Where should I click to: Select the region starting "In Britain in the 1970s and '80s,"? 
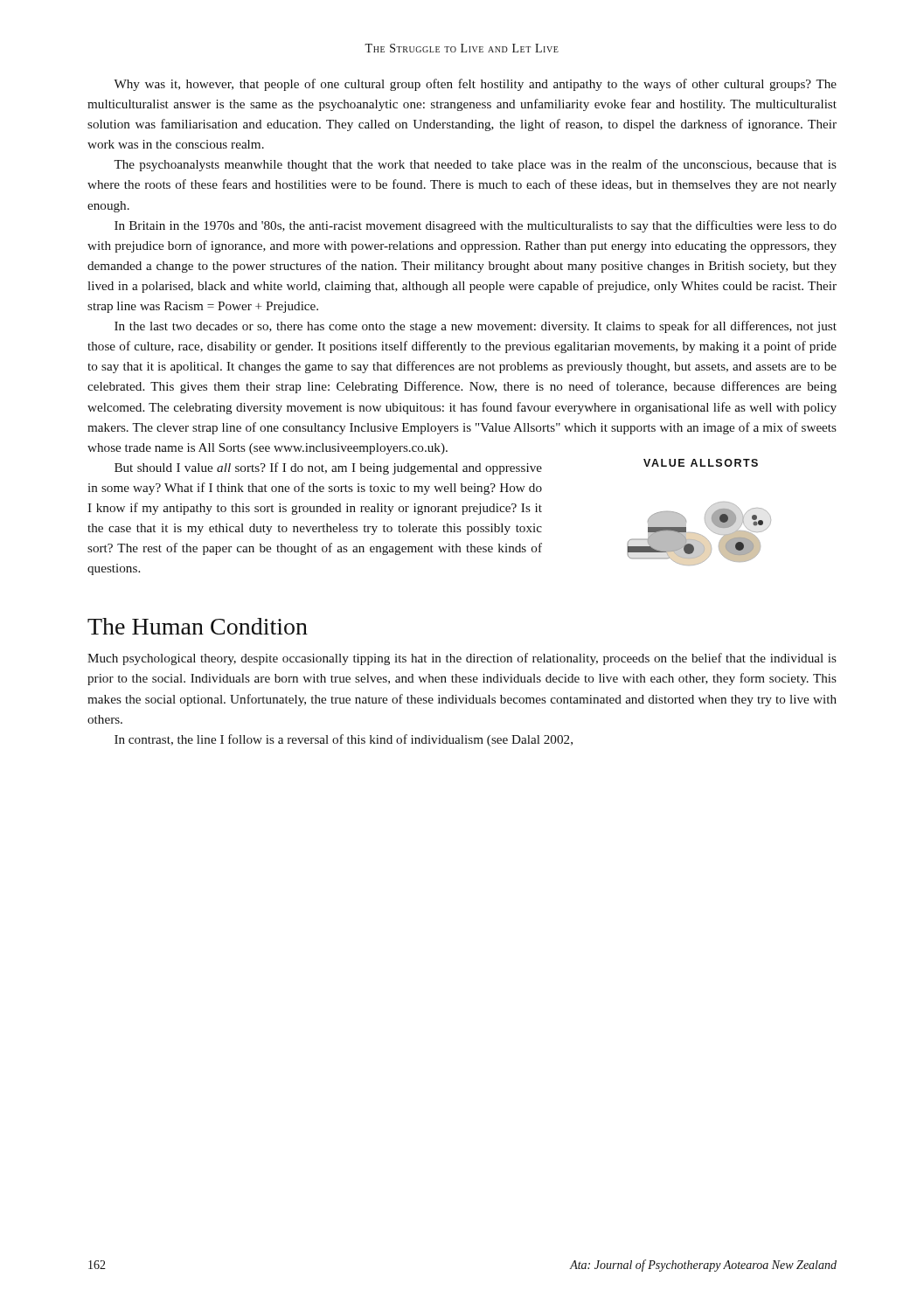(x=462, y=265)
